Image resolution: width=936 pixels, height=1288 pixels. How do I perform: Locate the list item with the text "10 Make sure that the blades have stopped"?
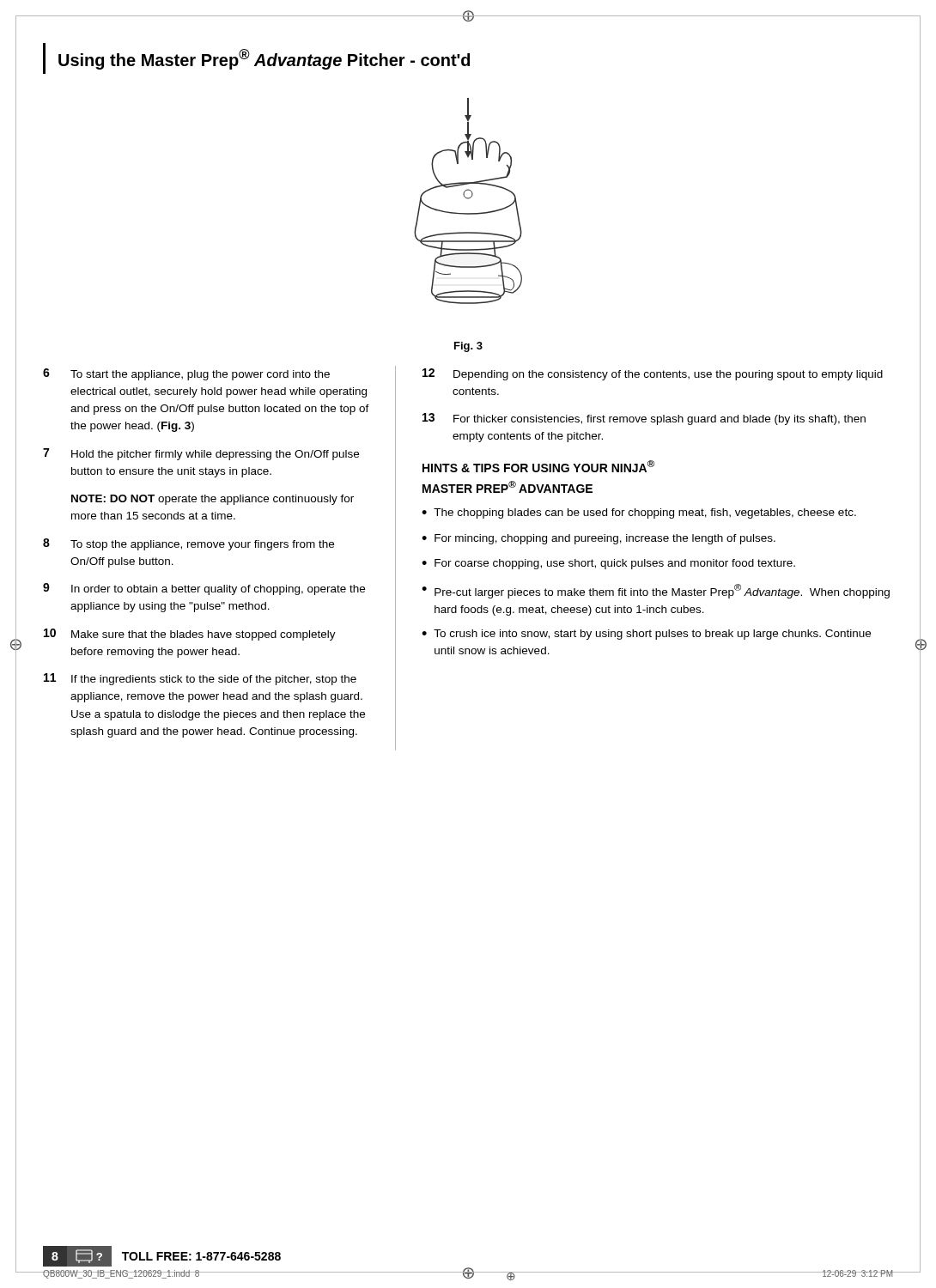click(x=206, y=643)
